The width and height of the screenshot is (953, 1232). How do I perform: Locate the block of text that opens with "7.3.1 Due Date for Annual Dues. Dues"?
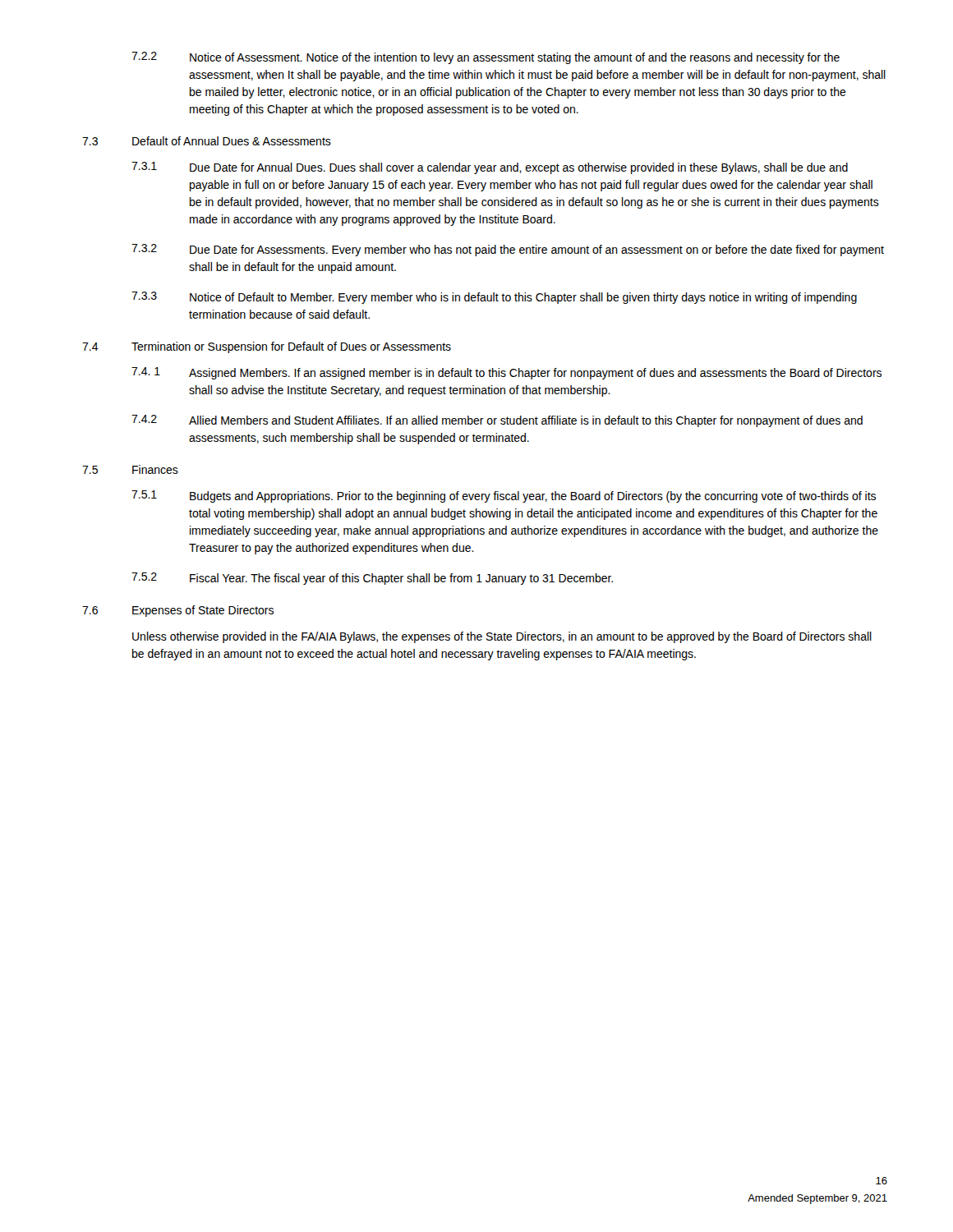pyautogui.click(x=509, y=194)
